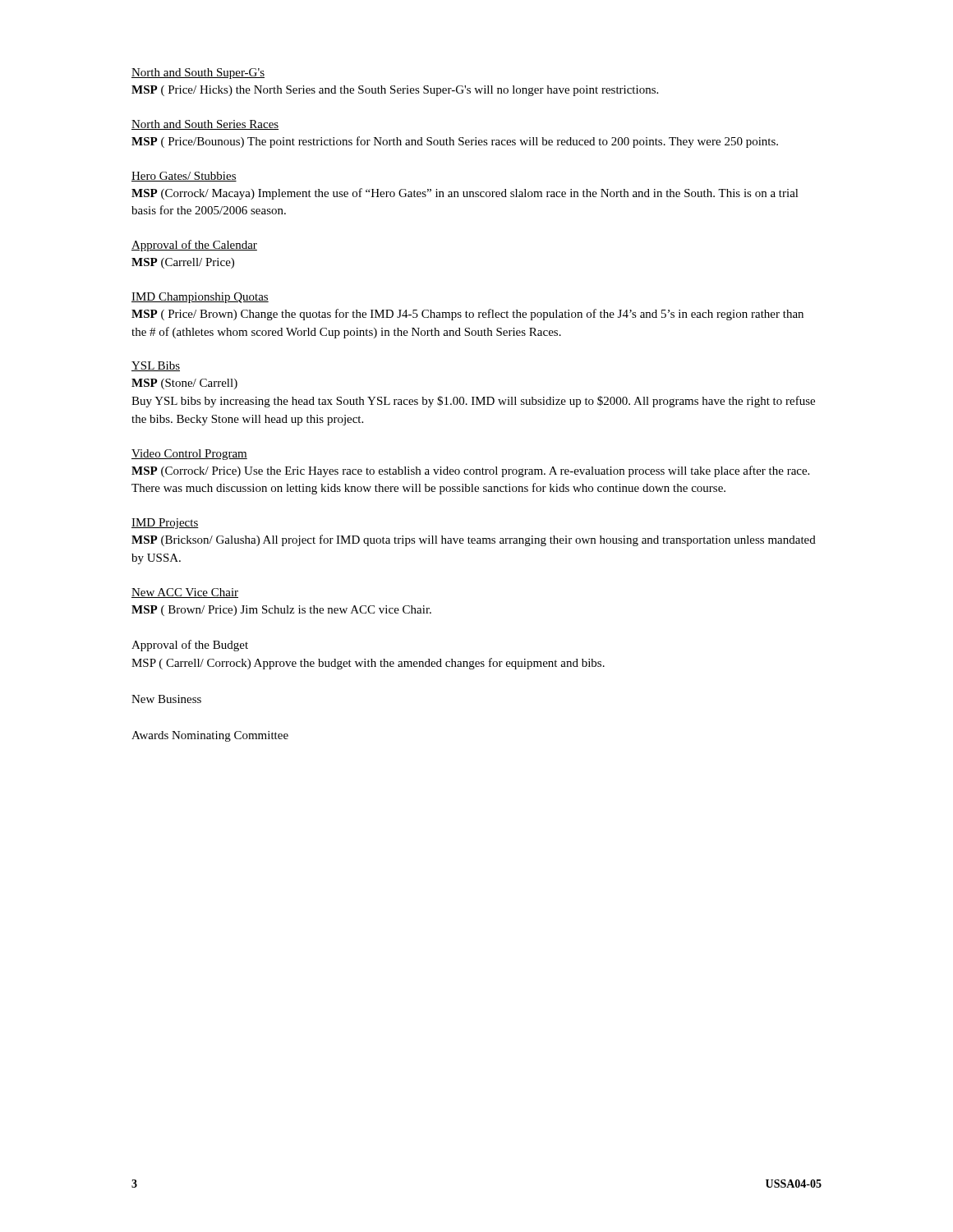Find the text with the text "Awards Nominating Committee"

pyautogui.click(x=210, y=735)
